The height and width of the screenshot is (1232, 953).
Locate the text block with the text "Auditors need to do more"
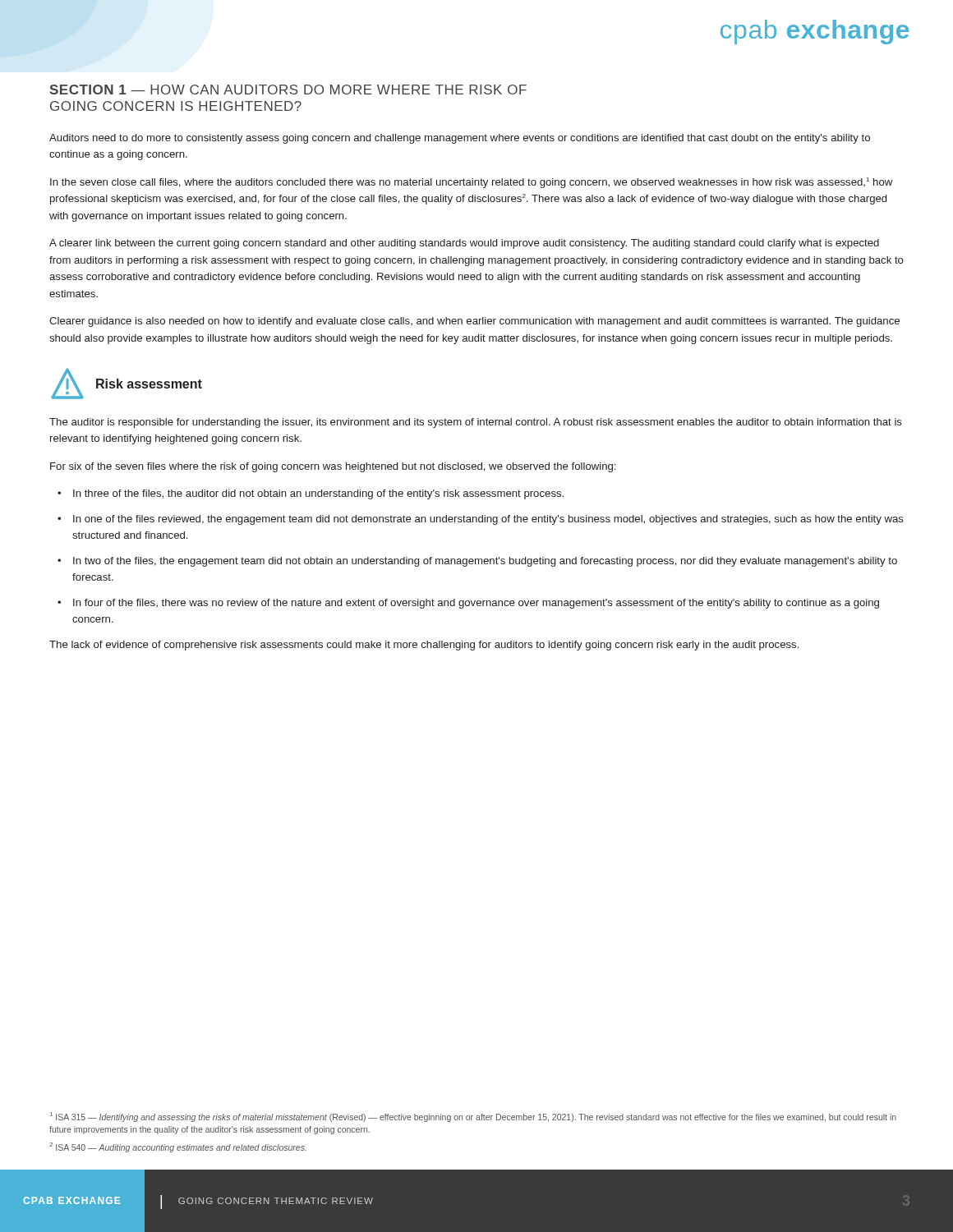(x=460, y=146)
